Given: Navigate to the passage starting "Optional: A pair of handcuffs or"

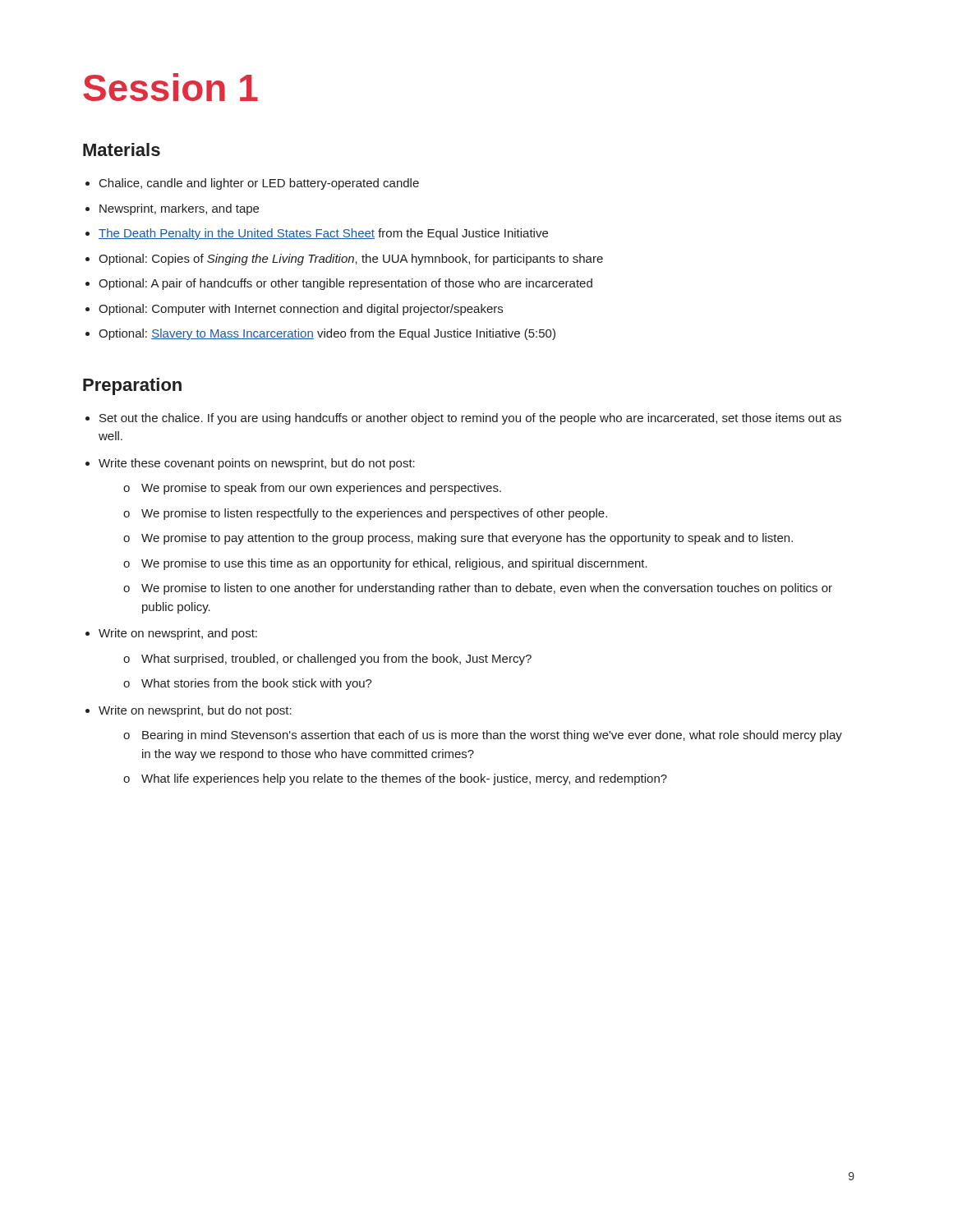Looking at the screenshot, I should 346,283.
